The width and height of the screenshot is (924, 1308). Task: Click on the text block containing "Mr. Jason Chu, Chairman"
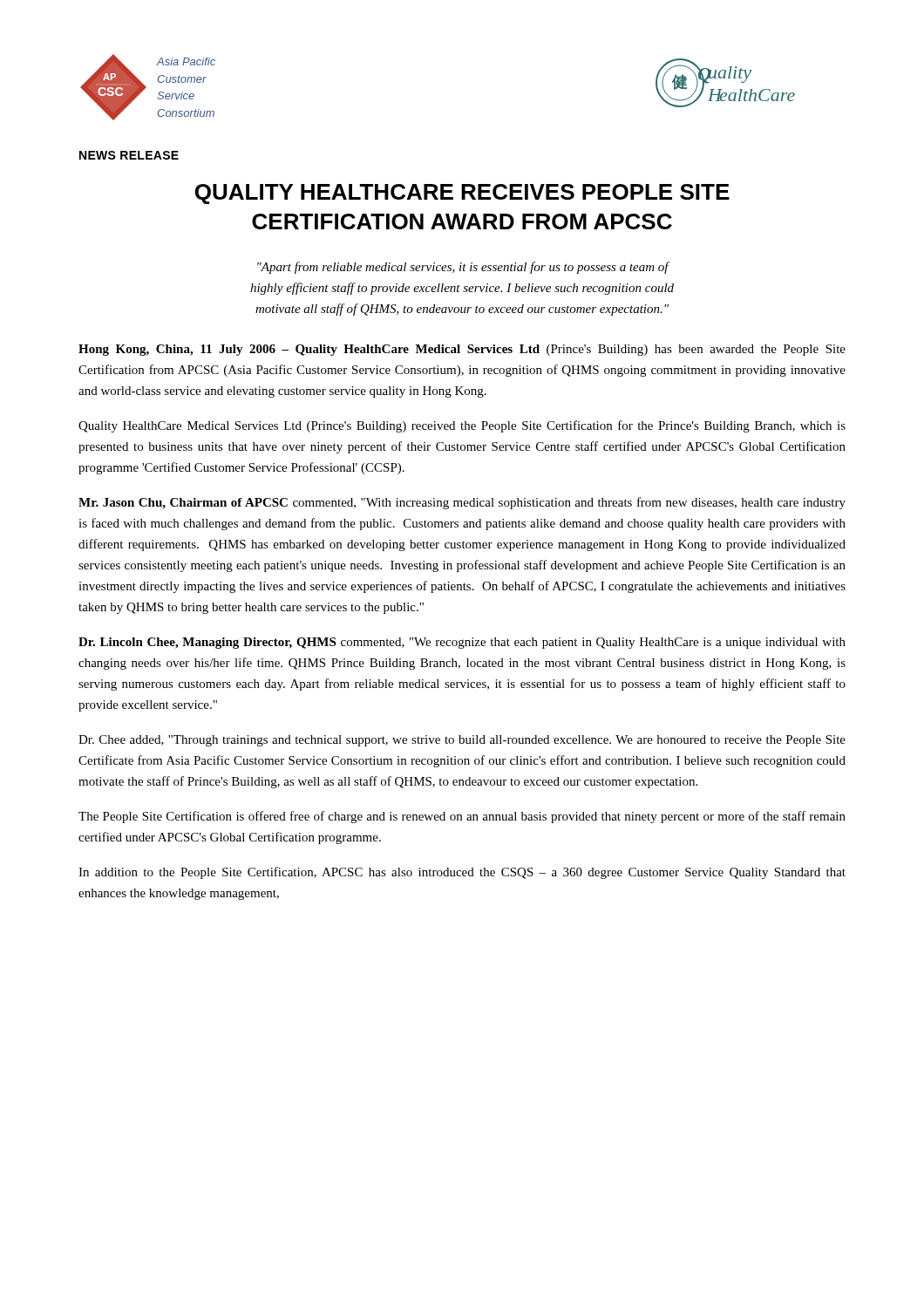coord(462,554)
